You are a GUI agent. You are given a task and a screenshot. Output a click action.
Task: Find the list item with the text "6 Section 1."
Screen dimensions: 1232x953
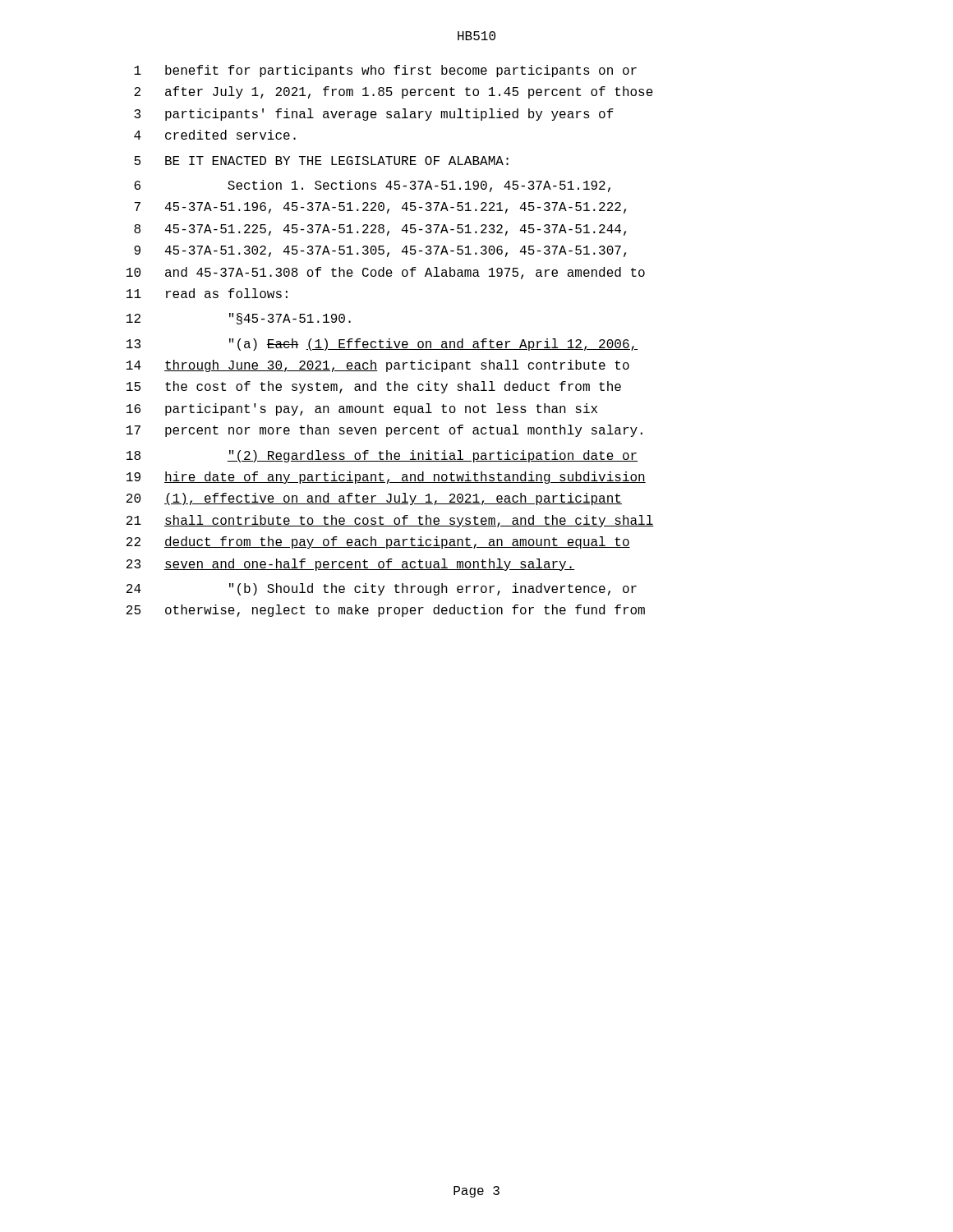coord(476,187)
